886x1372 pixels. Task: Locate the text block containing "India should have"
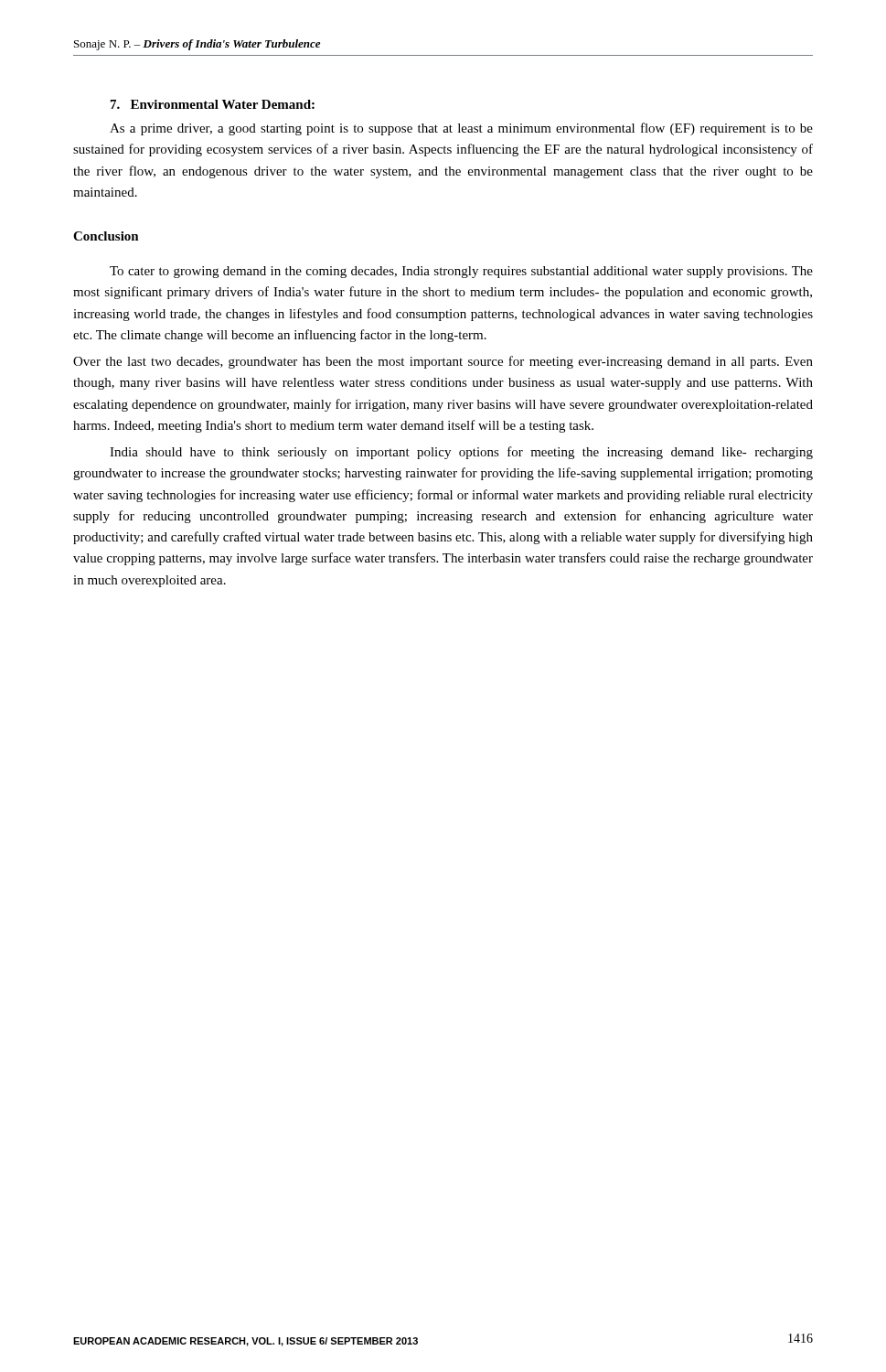443,516
